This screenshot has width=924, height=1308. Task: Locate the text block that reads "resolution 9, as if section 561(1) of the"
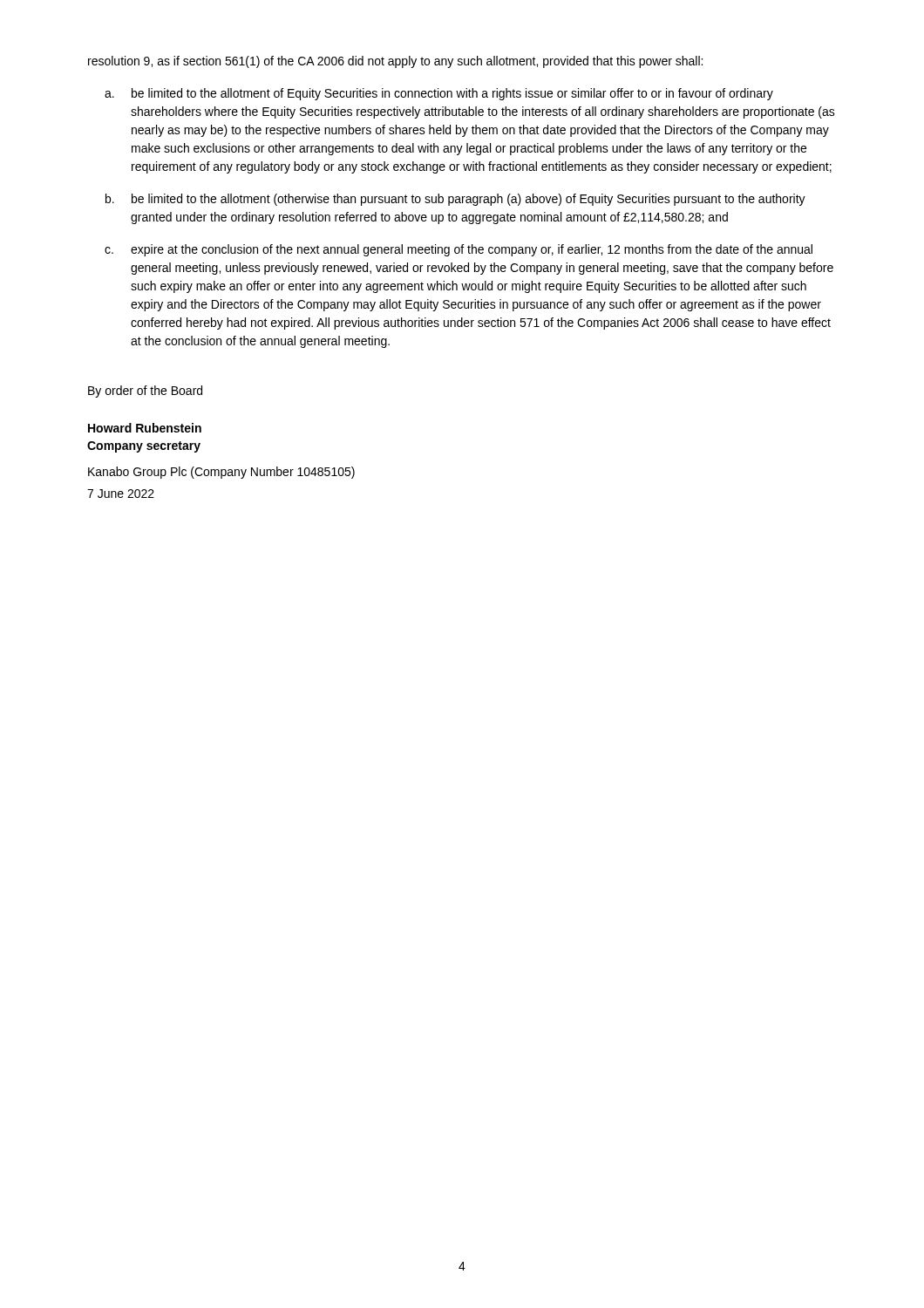click(395, 61)
